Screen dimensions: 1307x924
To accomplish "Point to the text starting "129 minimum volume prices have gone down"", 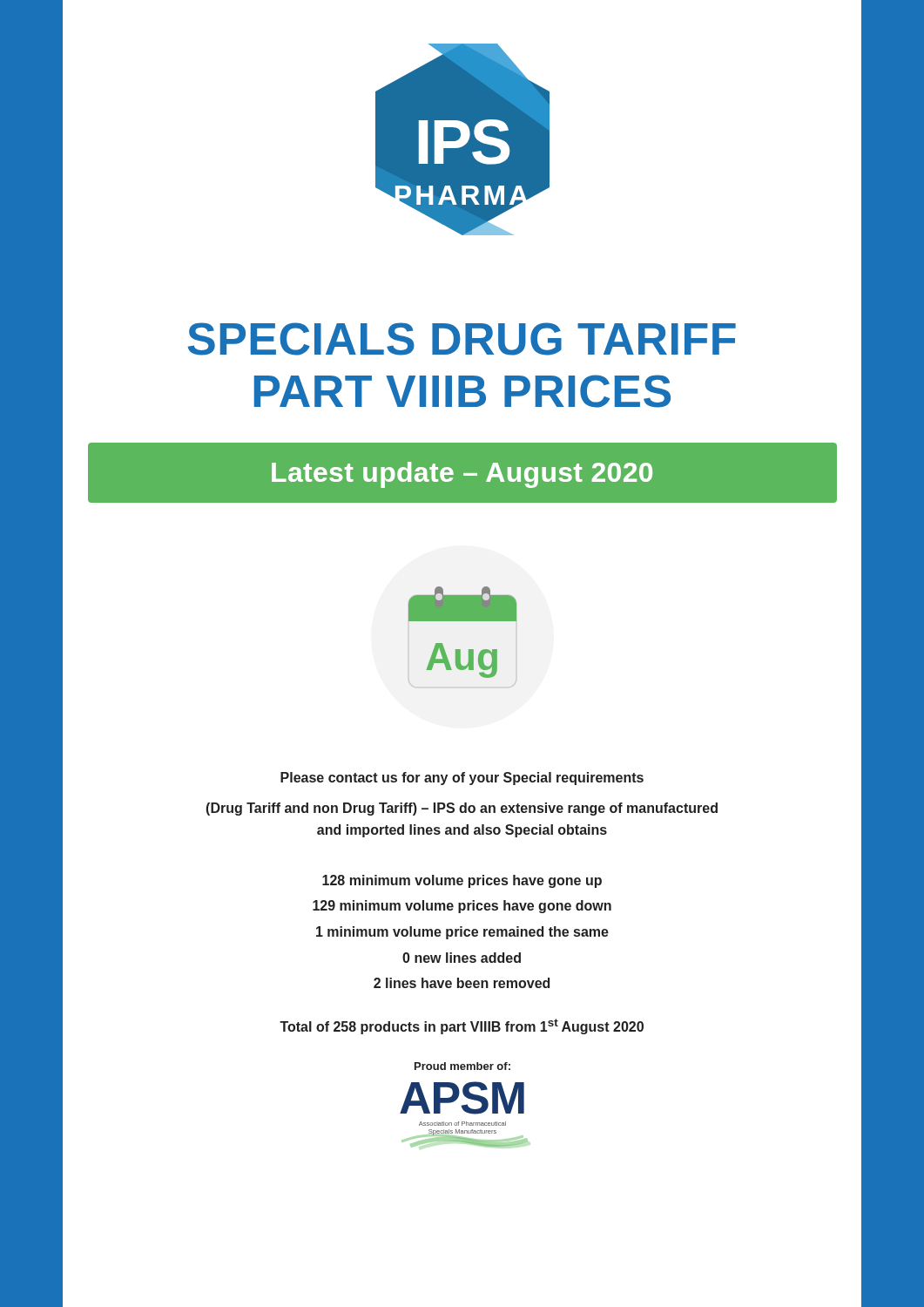I will pyautogui.click(x=462, y=906).
